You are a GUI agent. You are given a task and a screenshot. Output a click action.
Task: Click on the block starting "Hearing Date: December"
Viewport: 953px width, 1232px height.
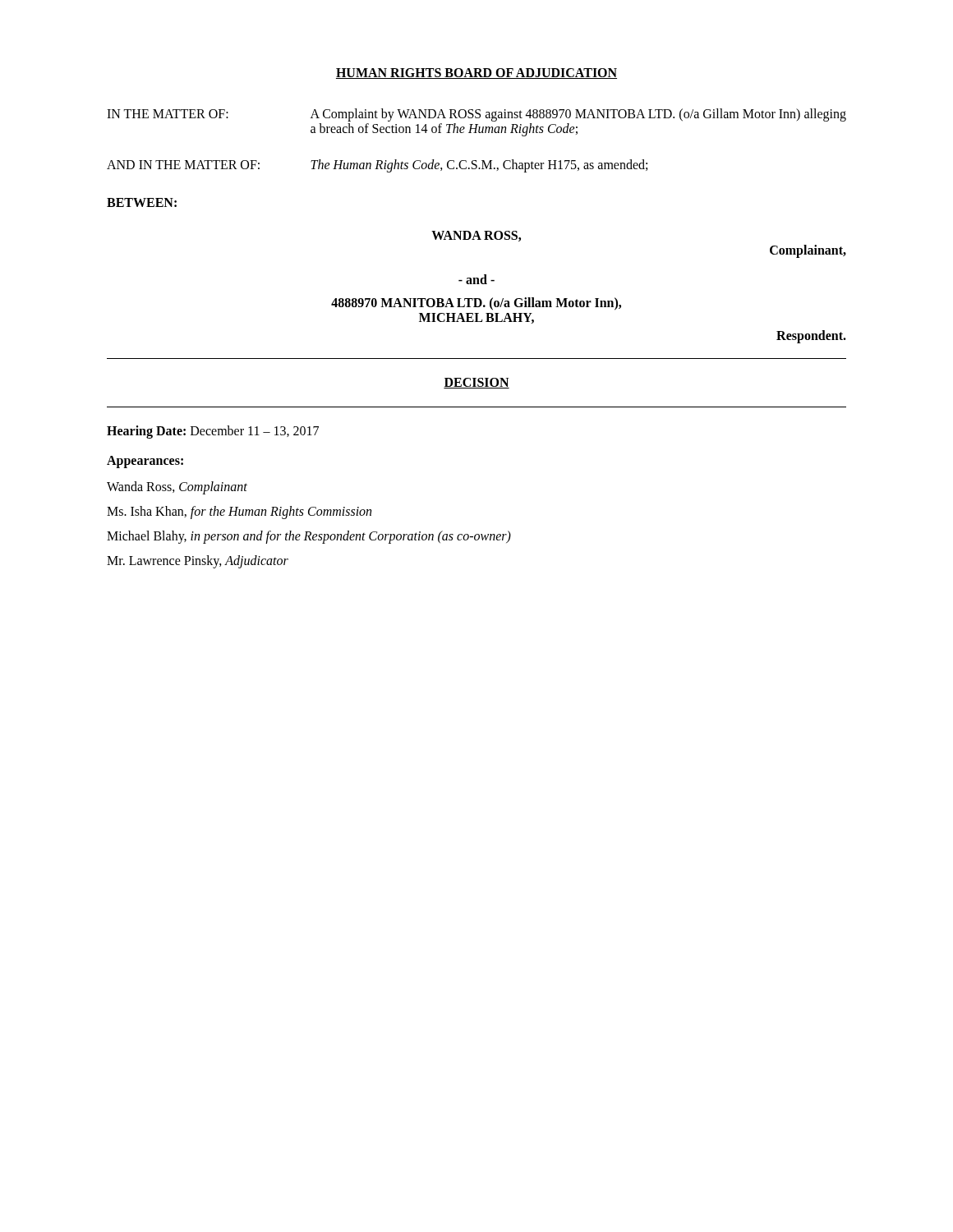point(213,431)
